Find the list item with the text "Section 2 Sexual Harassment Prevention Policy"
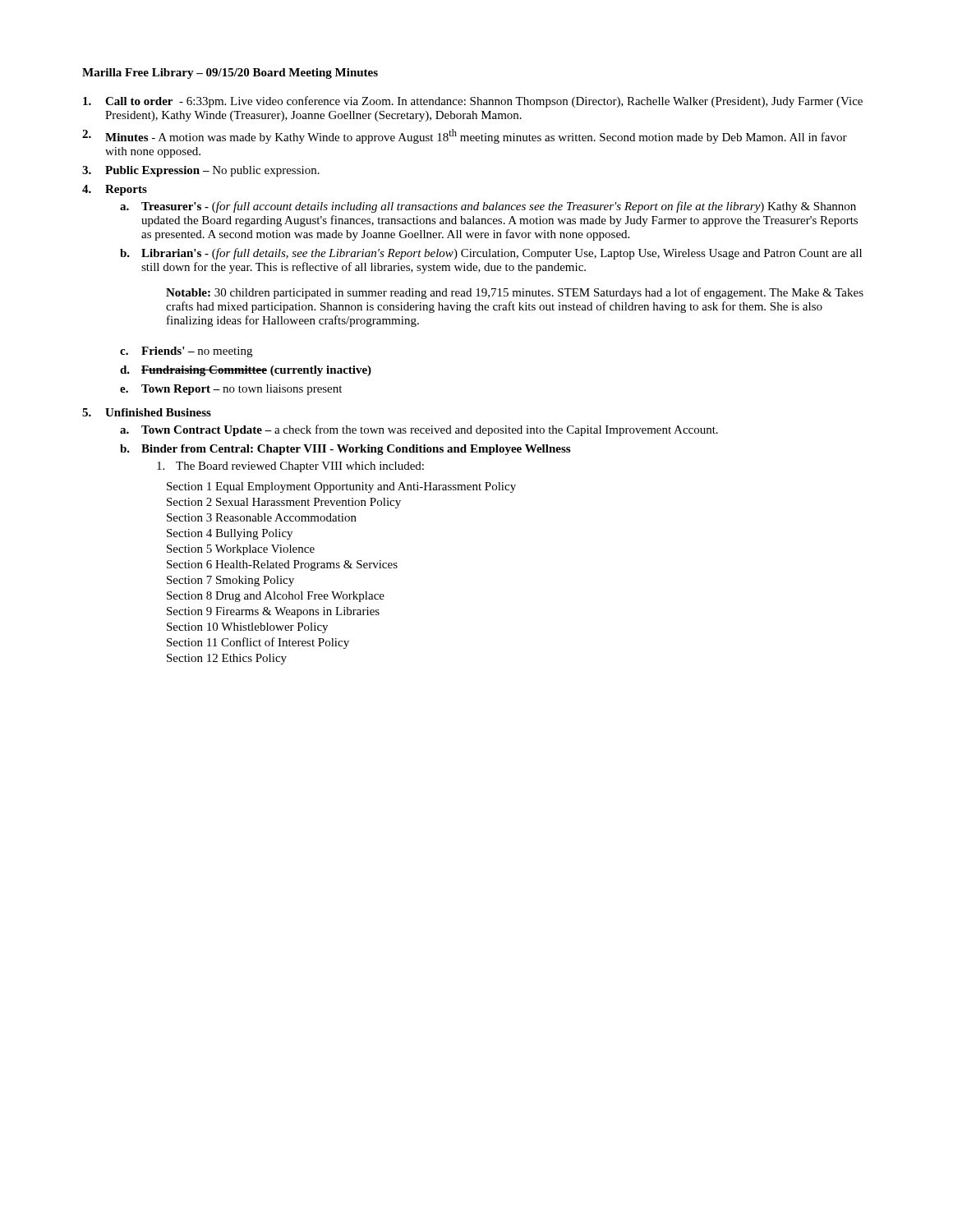The height and width of the screenshot is (1232, 953). tap(284, 502)
